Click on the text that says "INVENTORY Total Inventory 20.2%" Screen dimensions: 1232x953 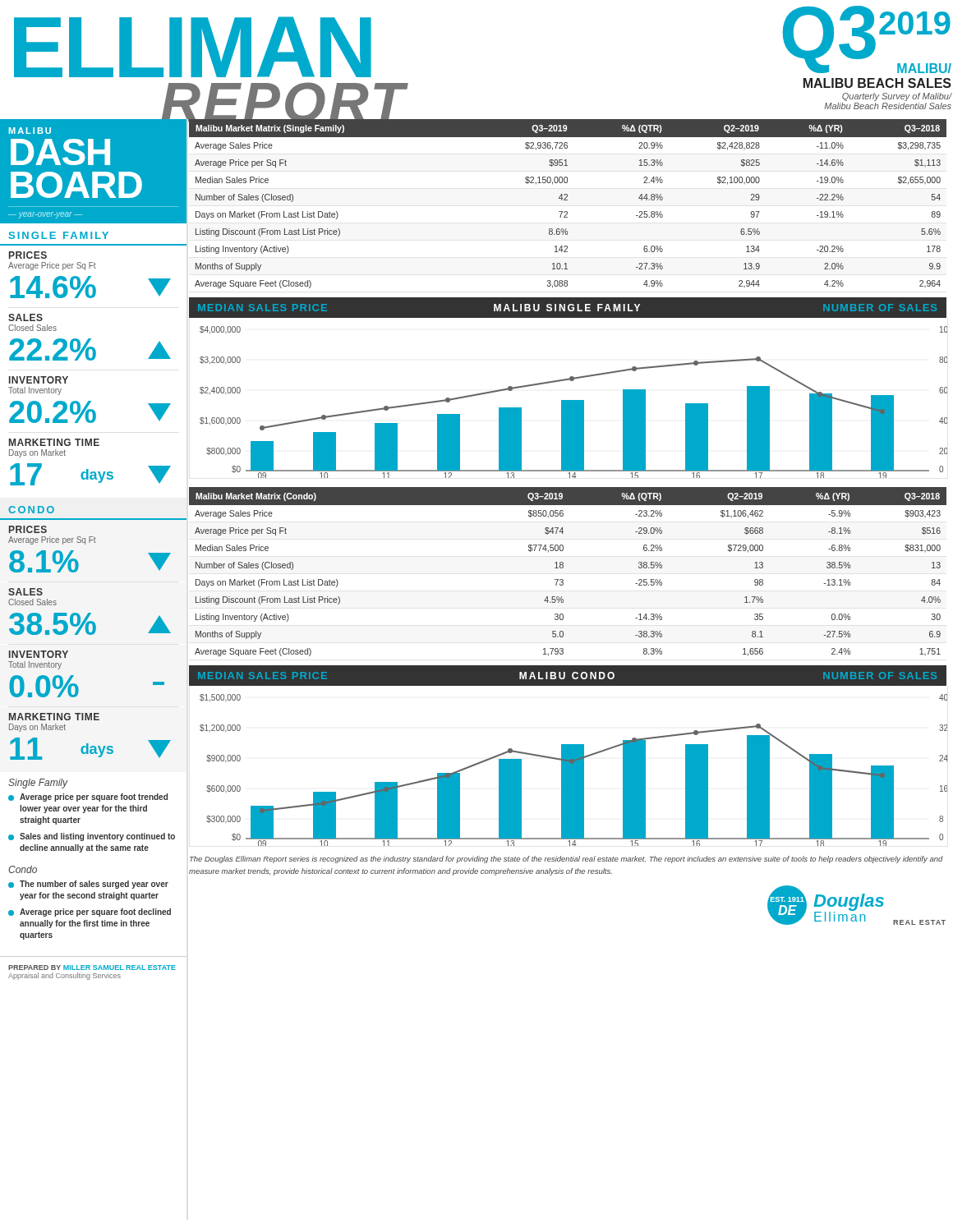(x=94, y=402)
